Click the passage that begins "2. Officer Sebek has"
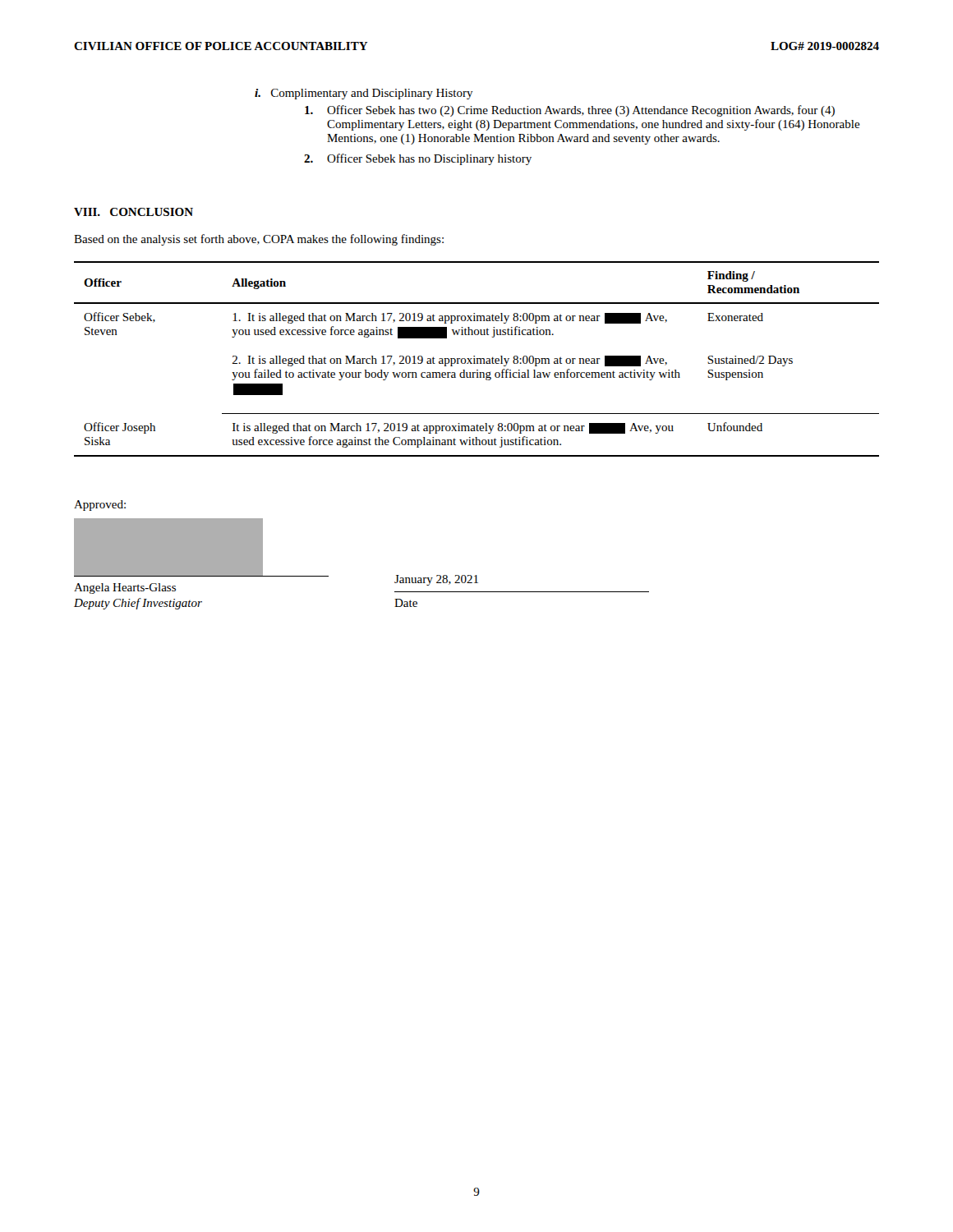The image size is (953, 1232). [x=418, y=159]
